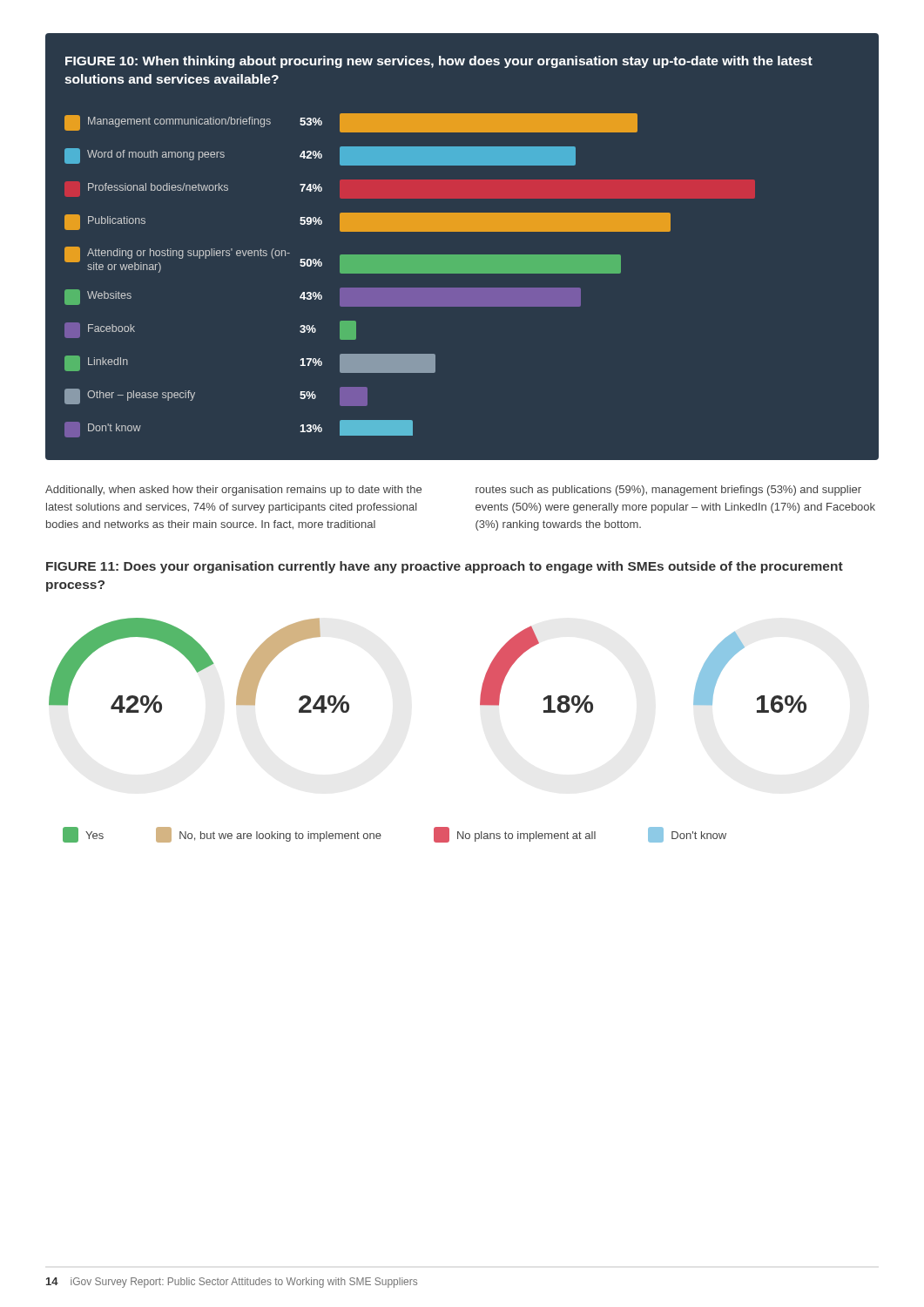Click on the donut chart
This screenshot has height=1307, width=924.
[x=462, y=727]
